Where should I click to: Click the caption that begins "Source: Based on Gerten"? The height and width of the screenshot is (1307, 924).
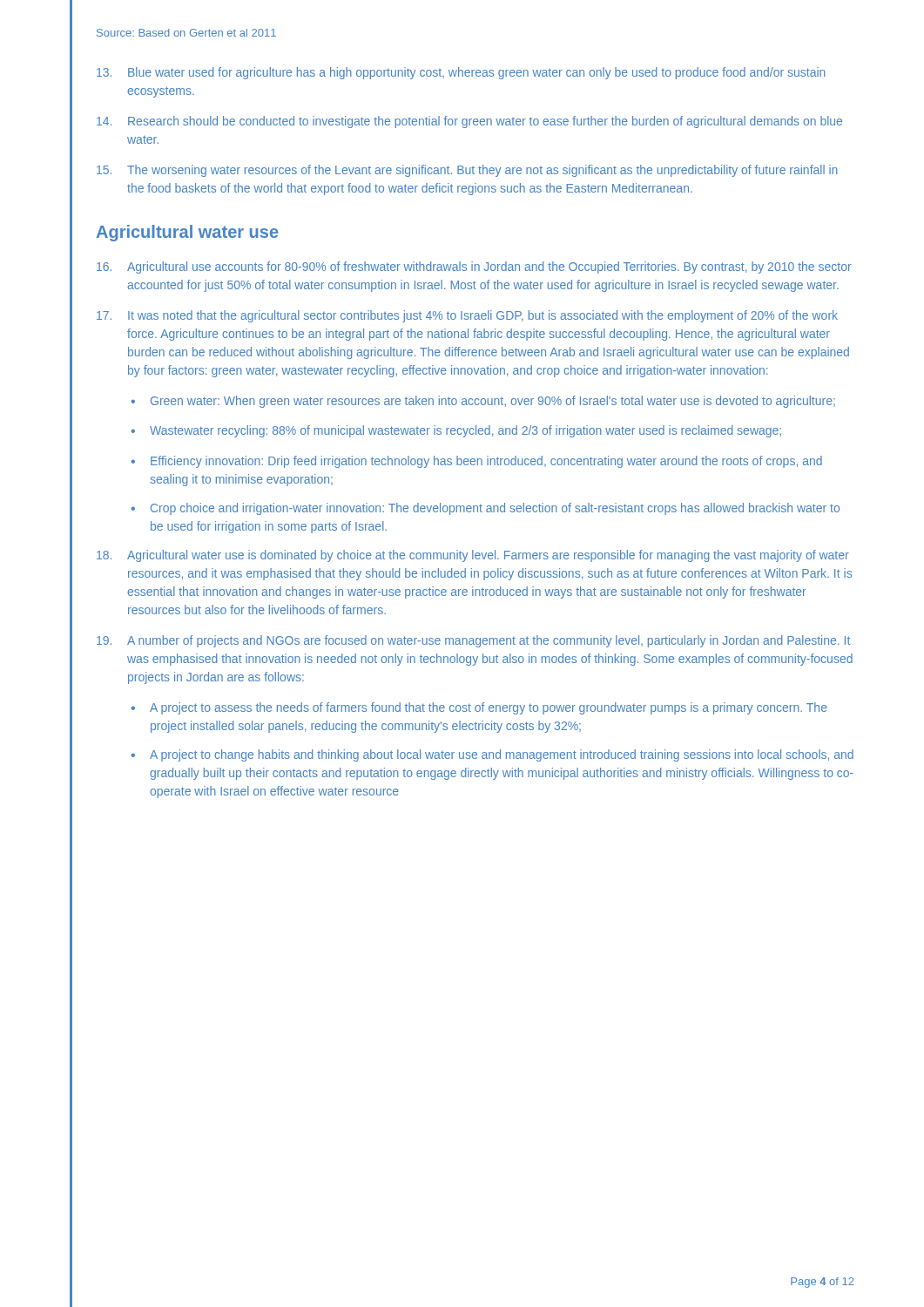coord(186,33)
